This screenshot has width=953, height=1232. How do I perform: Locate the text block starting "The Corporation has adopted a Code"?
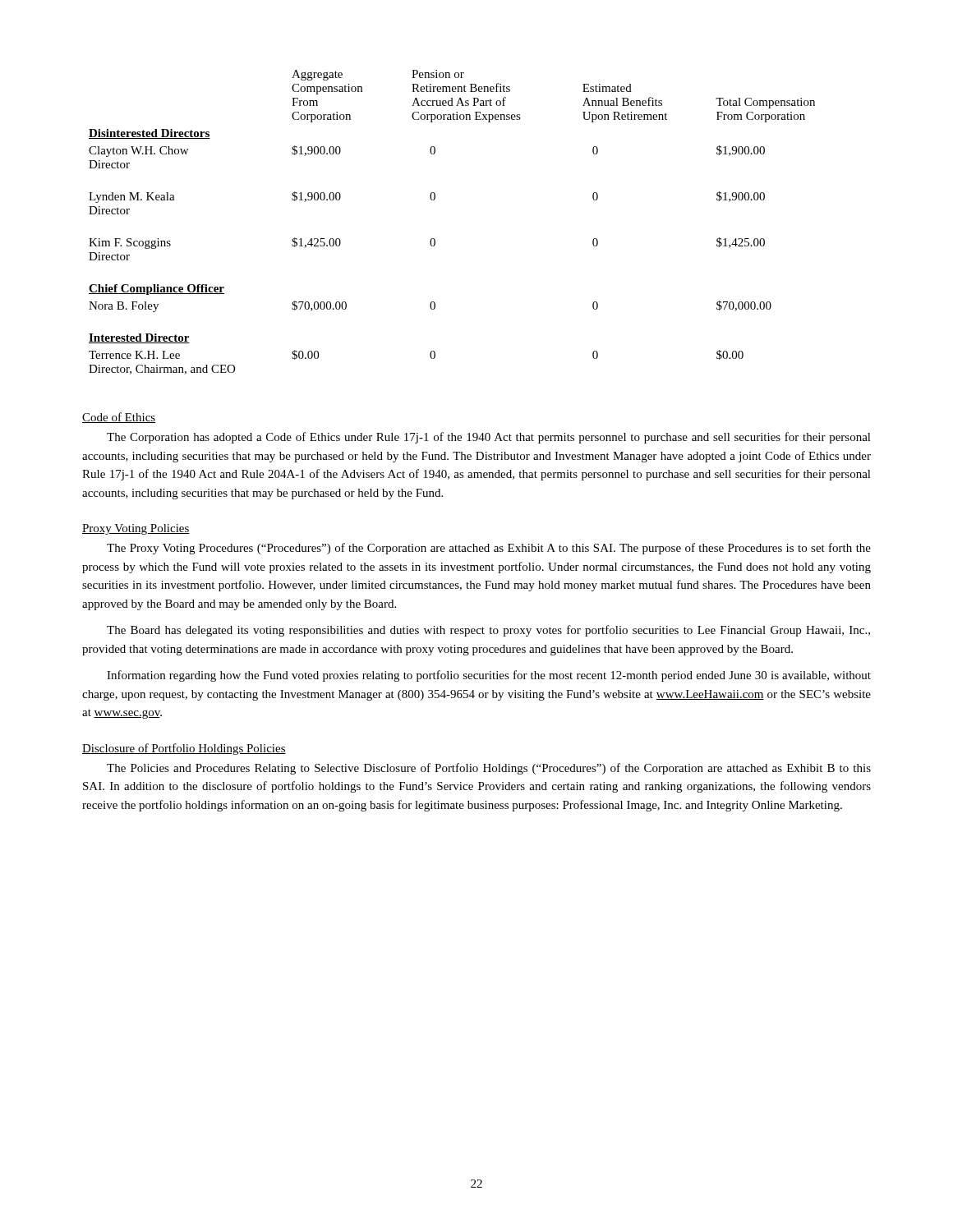click(476, 465)
